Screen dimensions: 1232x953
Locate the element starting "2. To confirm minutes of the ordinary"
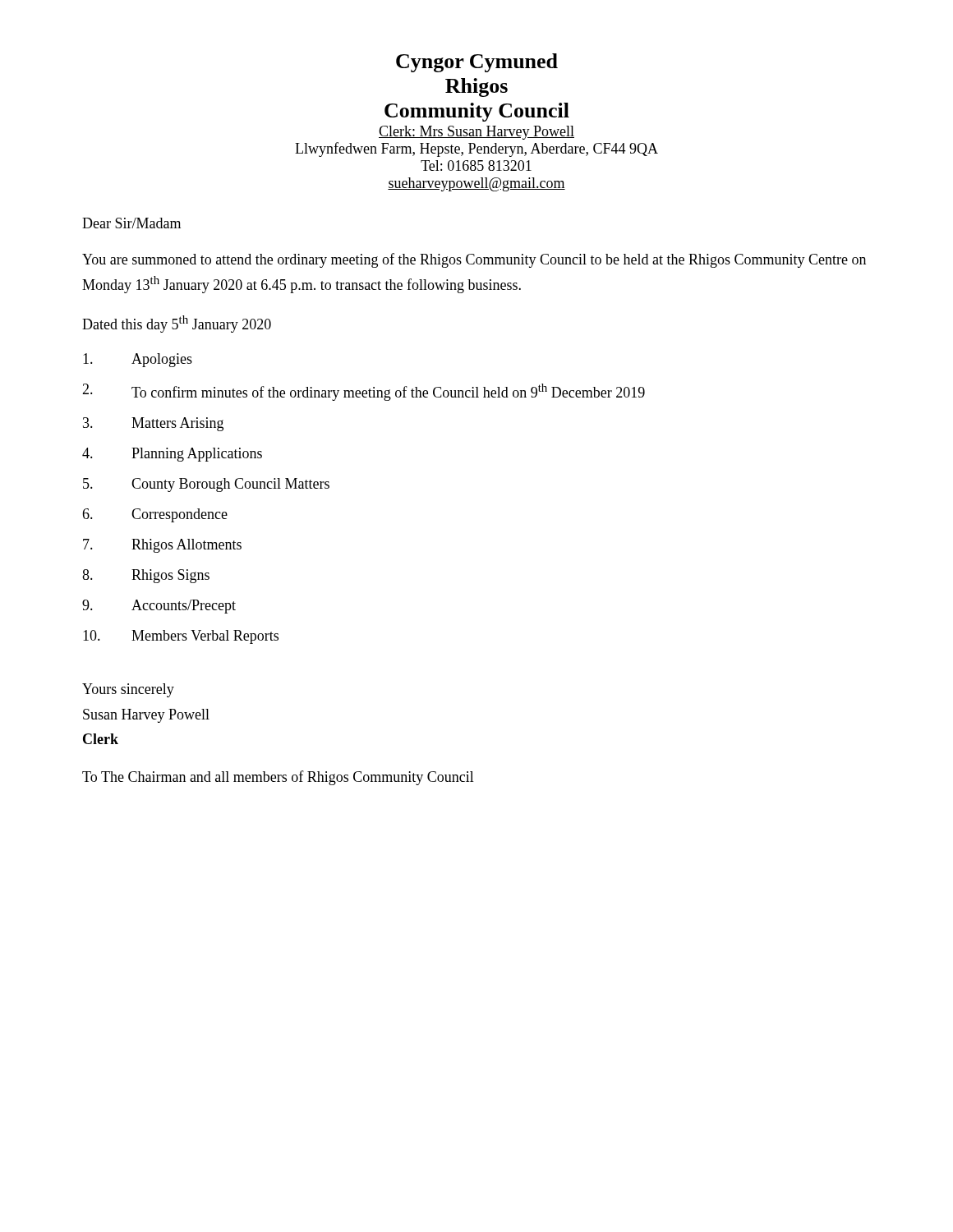tap(476, 391)
